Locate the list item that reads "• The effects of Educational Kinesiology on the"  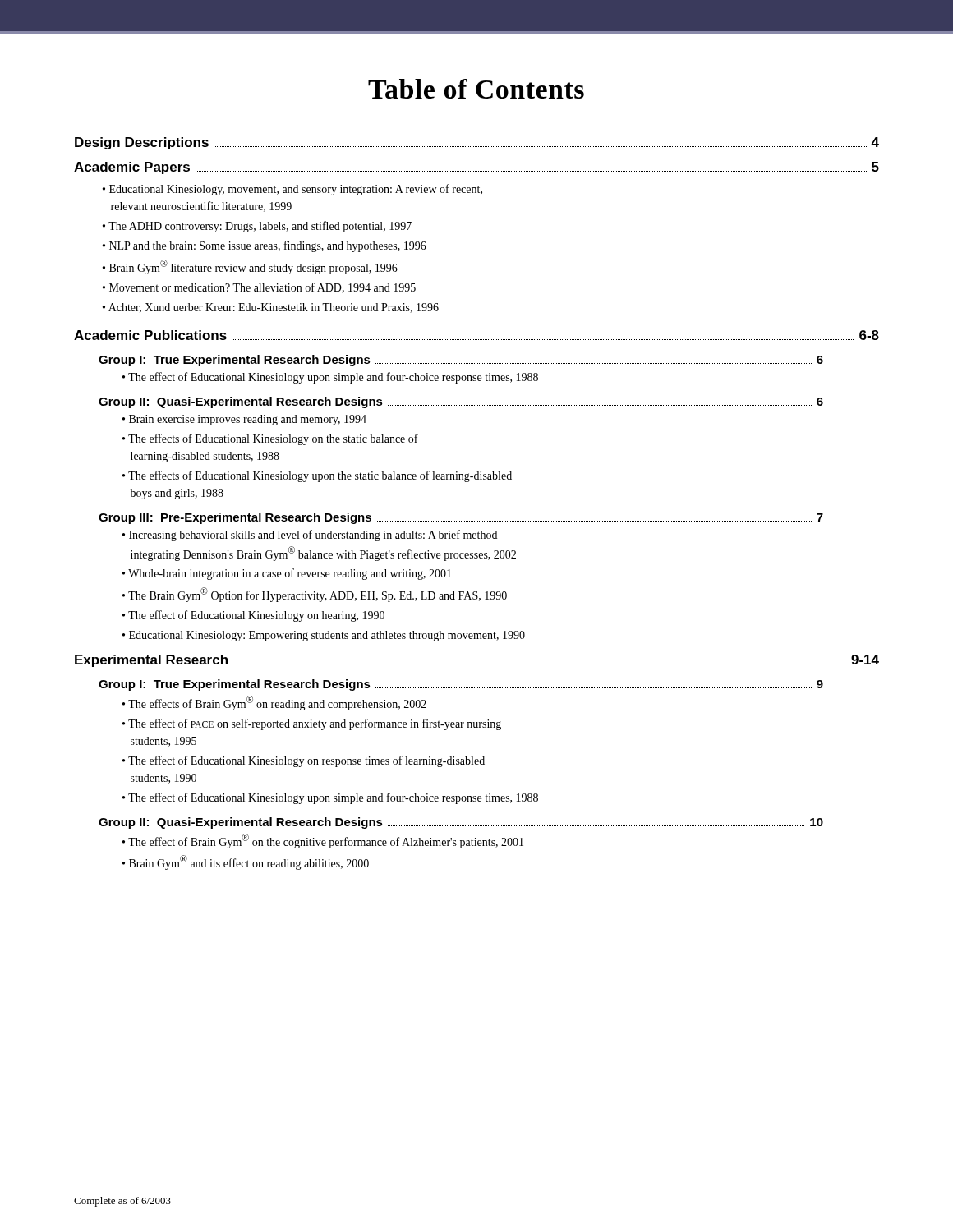tap(270, 447)
